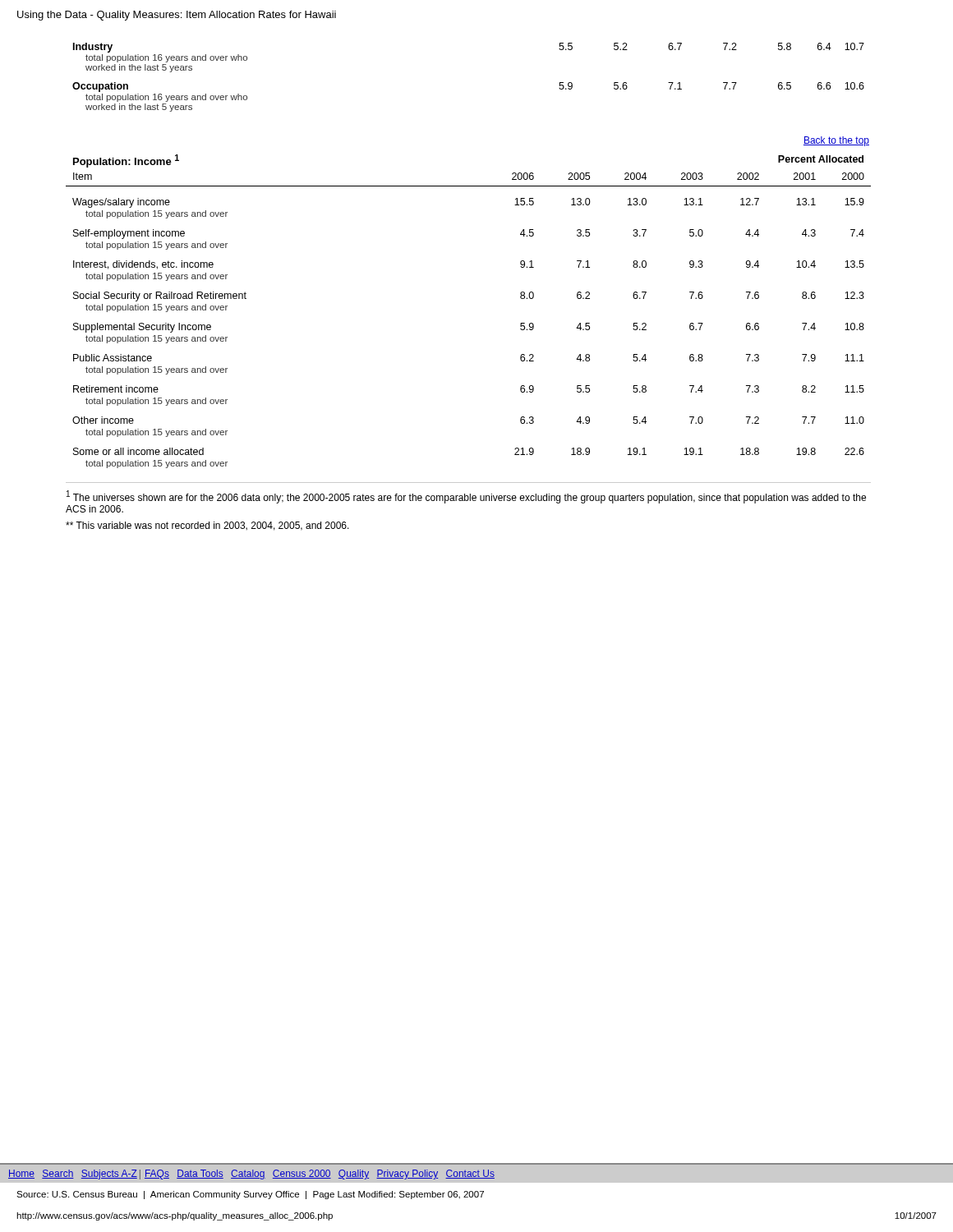The width and height of the screenshot is (953, 1232).
Task: Select the table that reads "Industry total population 16"
Action: click(468, 75)
